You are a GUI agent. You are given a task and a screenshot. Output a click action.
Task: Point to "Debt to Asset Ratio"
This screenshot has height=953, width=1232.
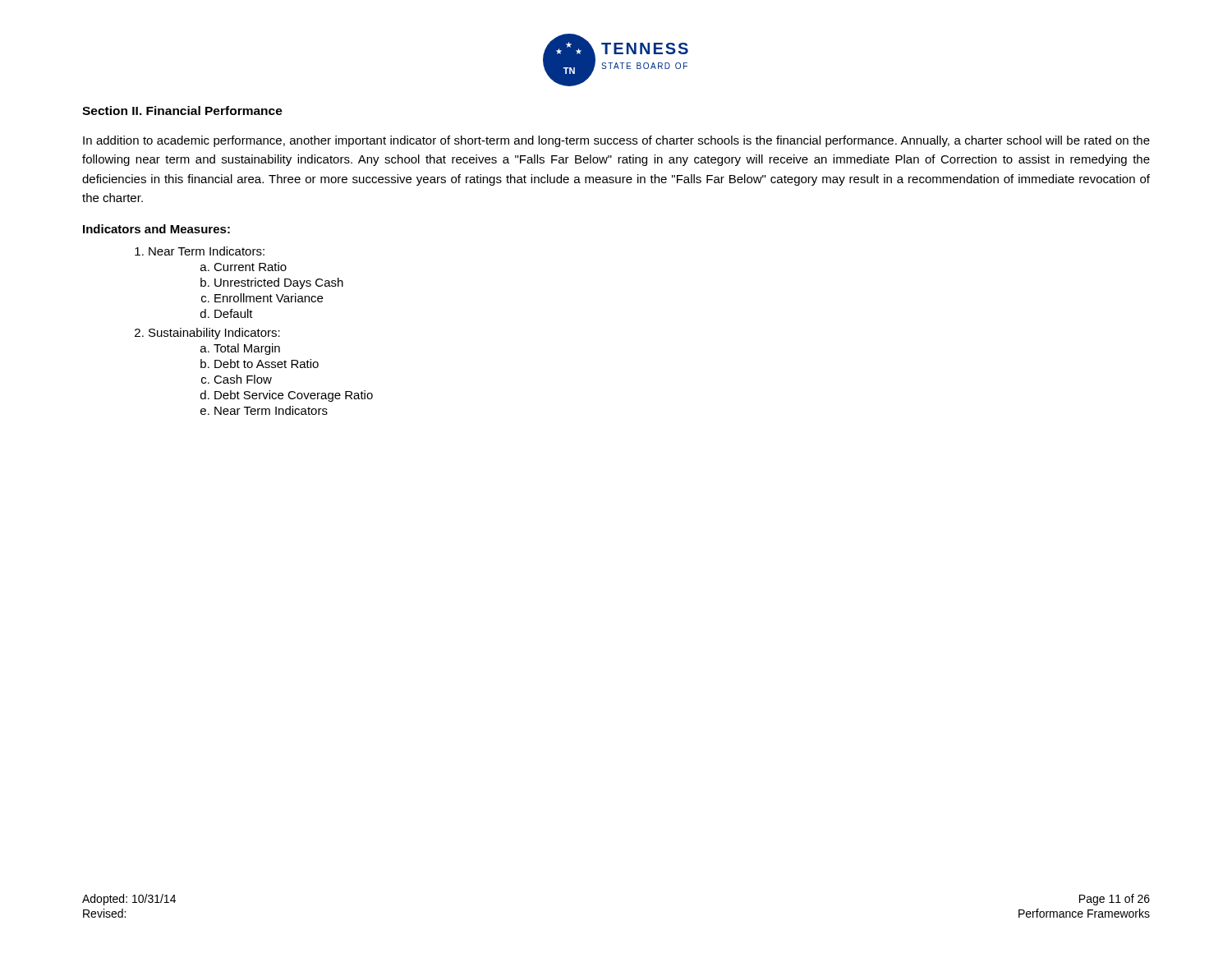click(266, 364)
